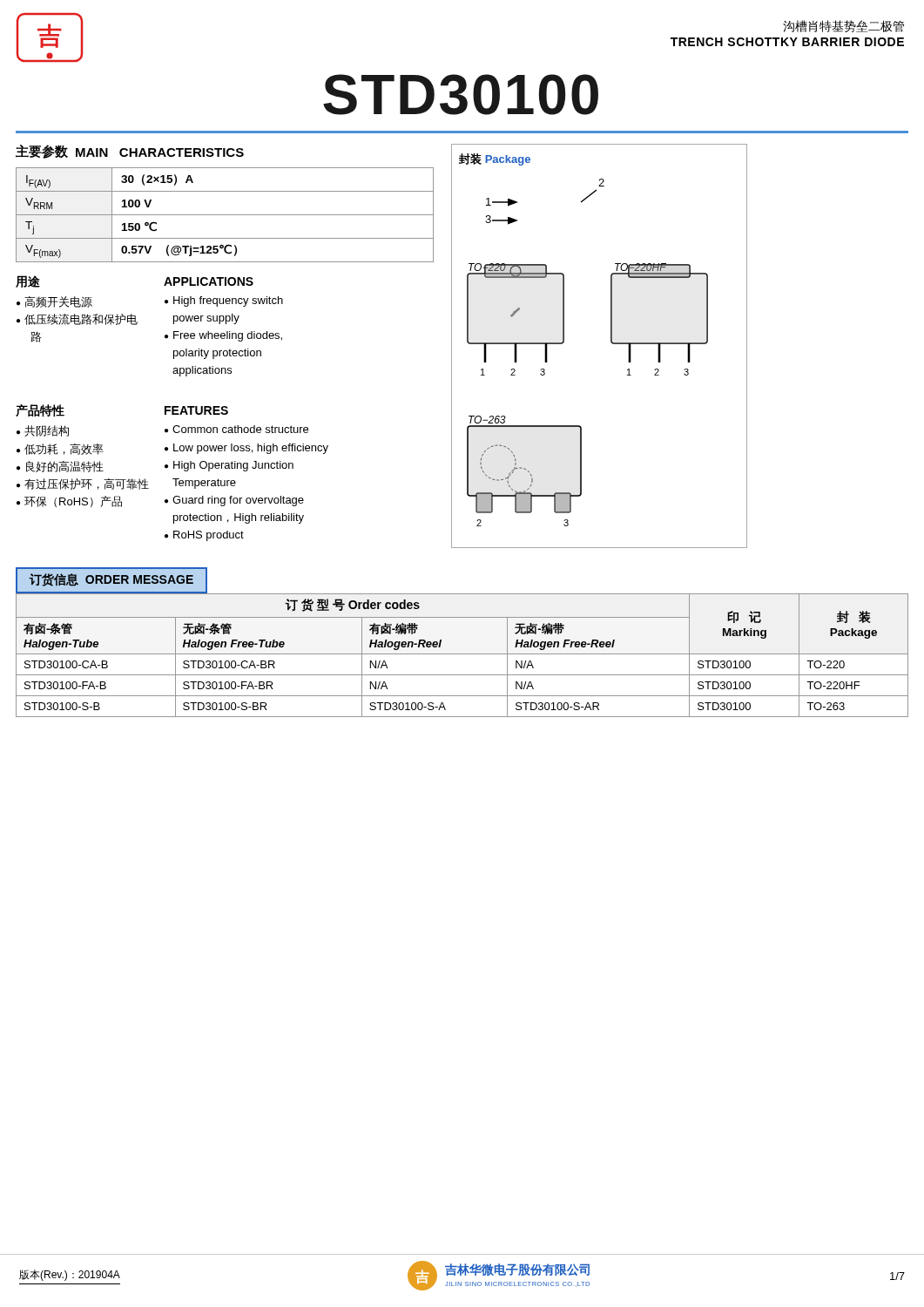
Task: Click where it says "RoHS product"
Action: pos(208,535)
